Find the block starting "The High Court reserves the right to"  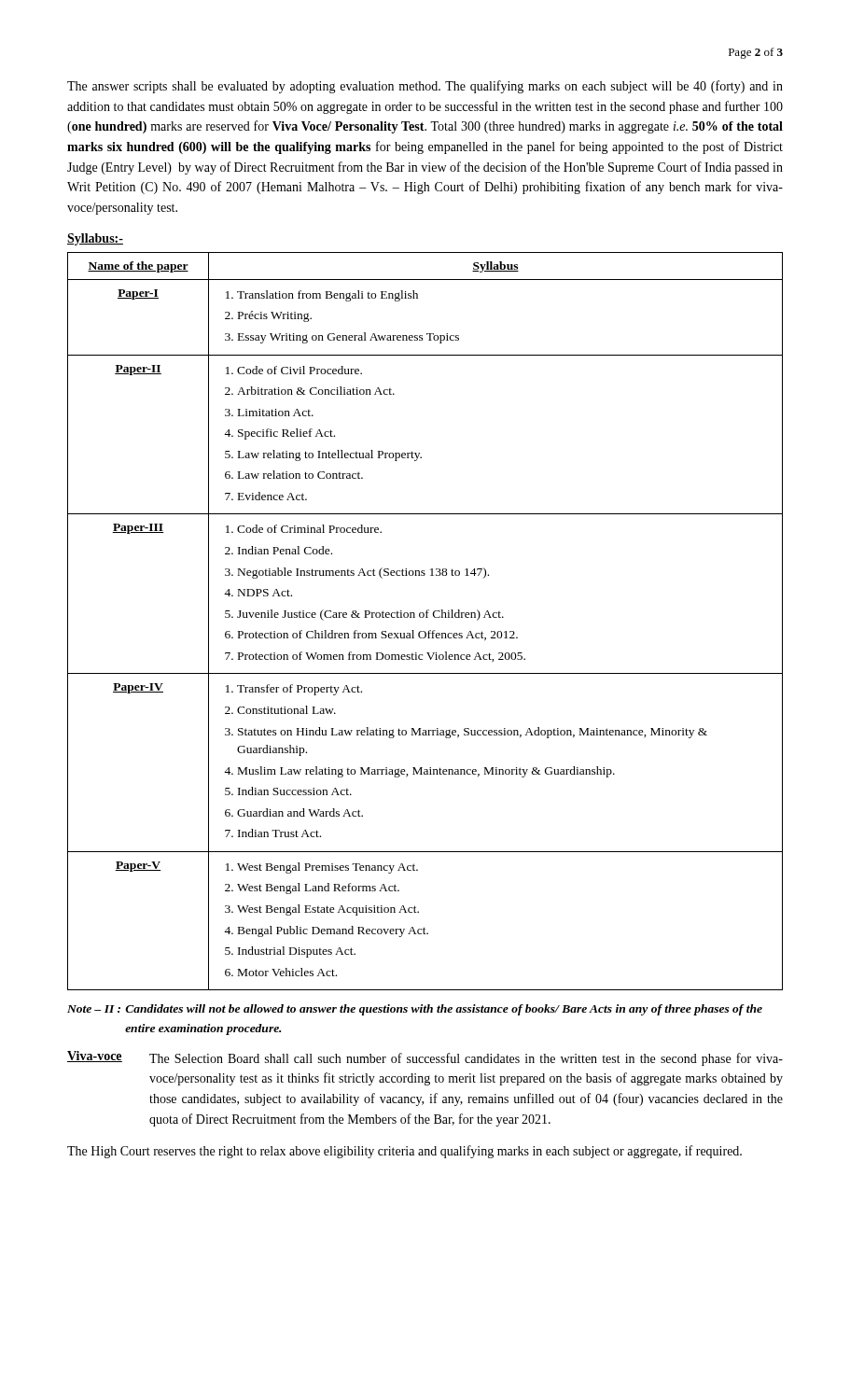coord(405,1151)
